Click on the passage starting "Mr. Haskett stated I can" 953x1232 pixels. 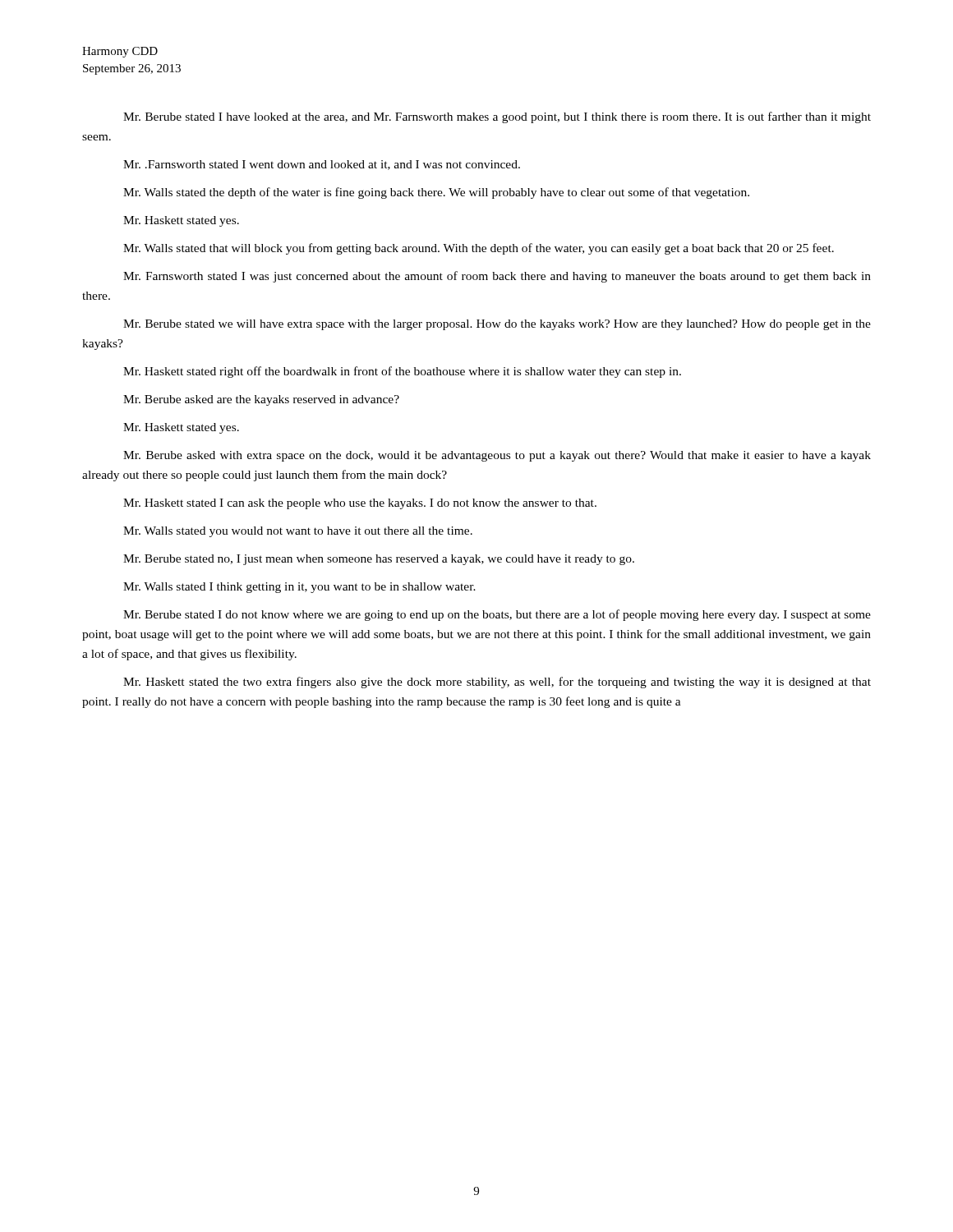[x=360, y=502]
